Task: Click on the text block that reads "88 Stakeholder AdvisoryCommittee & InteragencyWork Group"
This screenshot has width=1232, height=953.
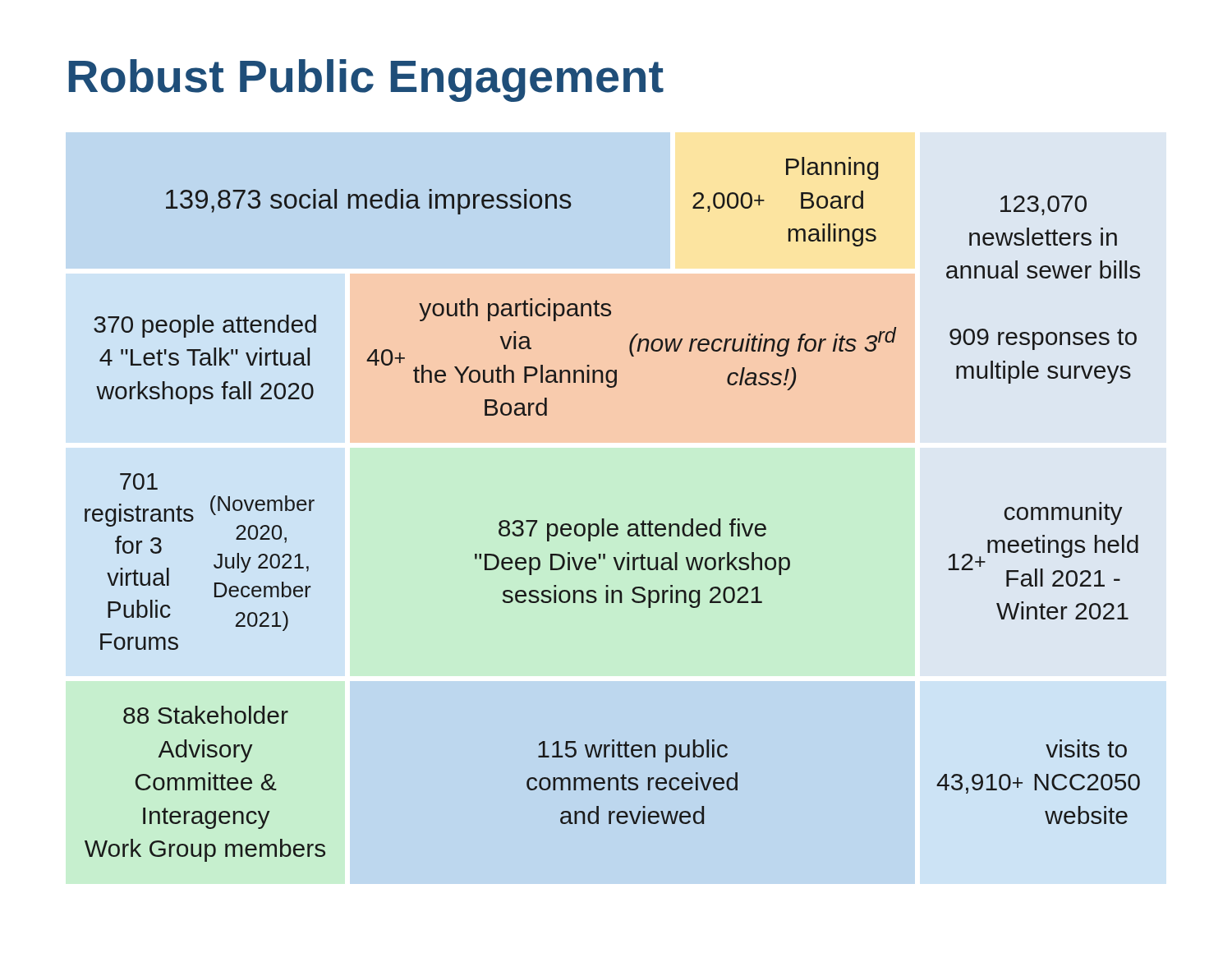Action: (205, 782)
